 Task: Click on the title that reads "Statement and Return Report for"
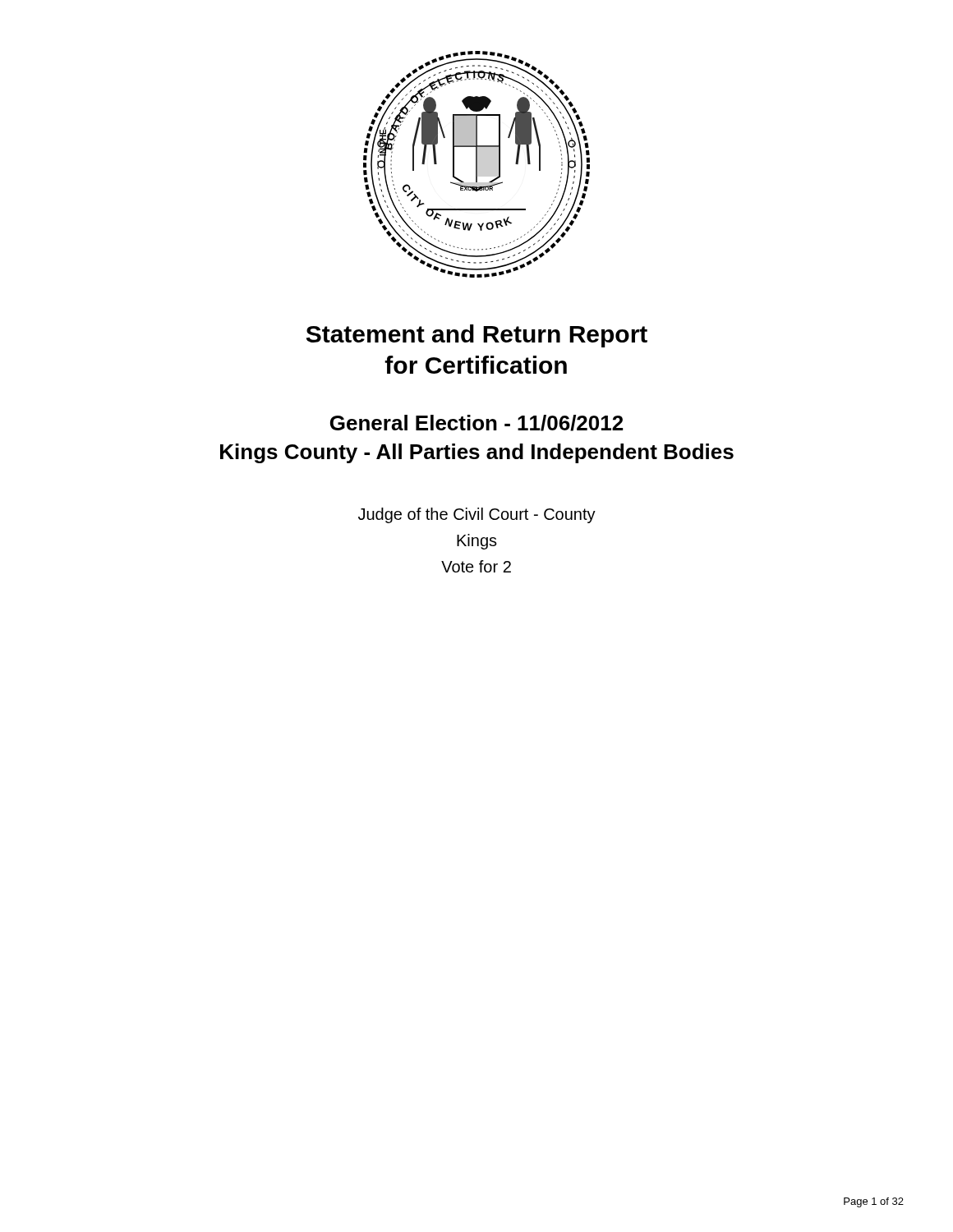[476, 350]
